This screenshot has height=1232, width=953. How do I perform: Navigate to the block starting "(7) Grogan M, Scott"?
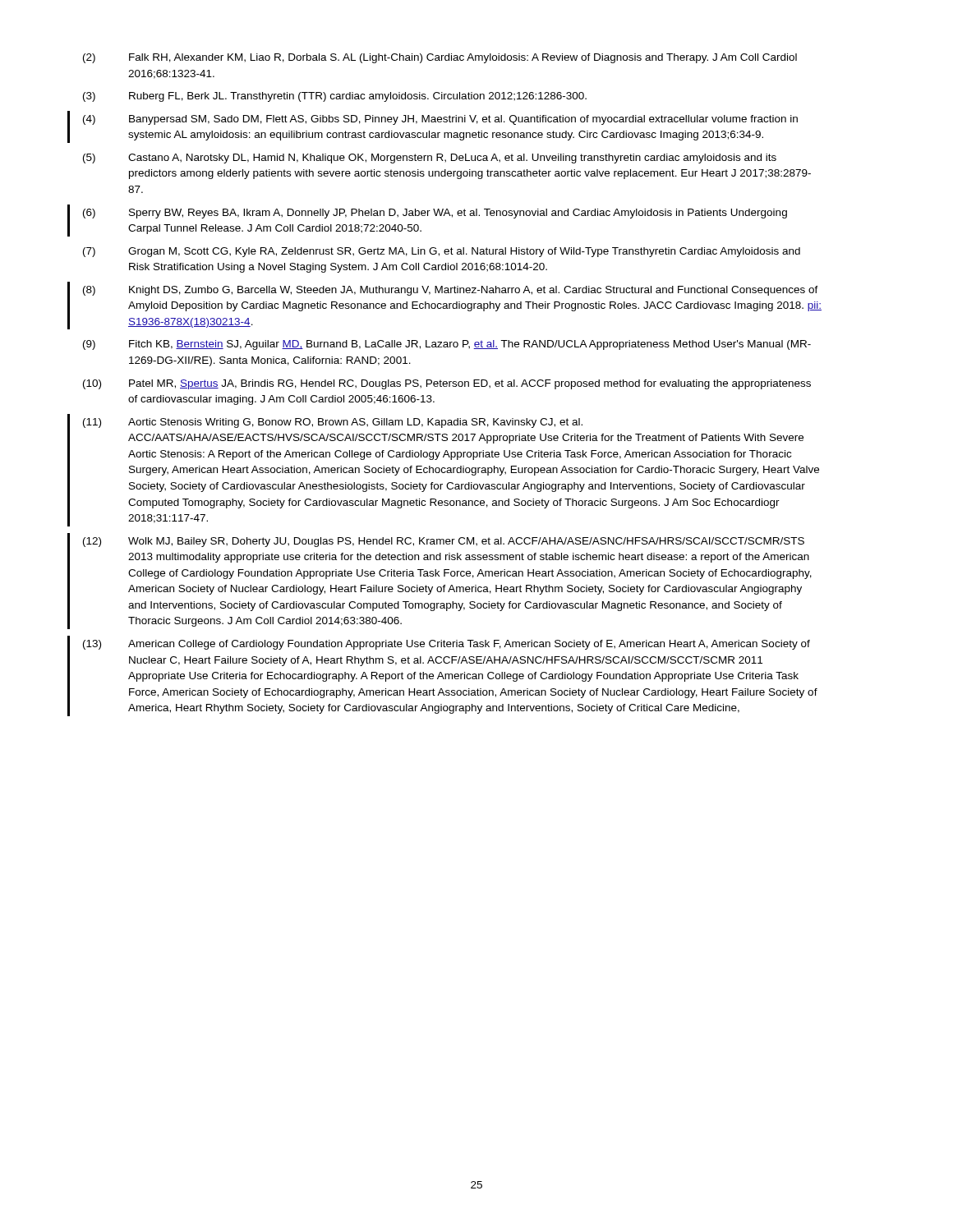pos(452,259)
